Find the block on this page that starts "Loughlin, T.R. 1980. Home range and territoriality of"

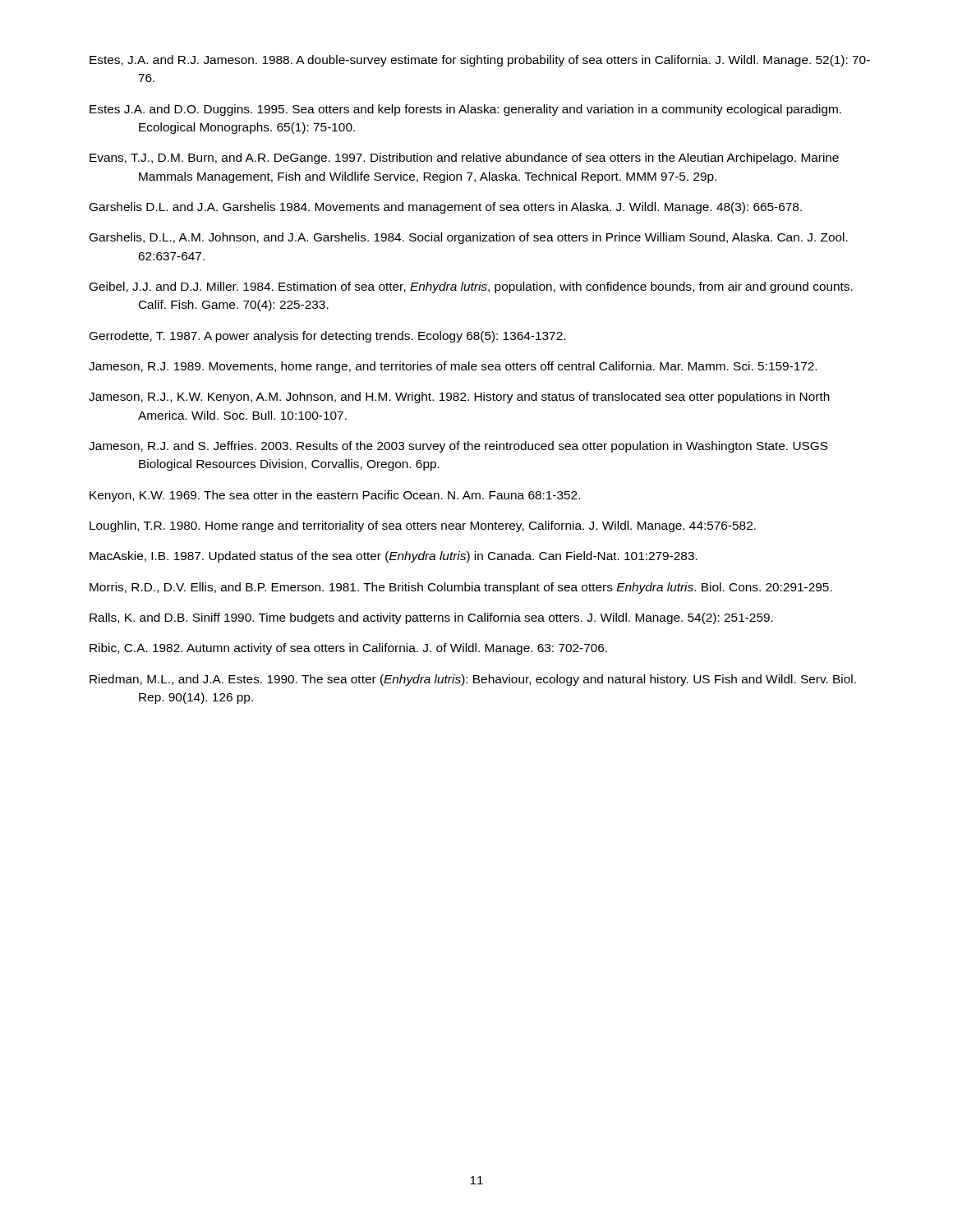point(423,525)
